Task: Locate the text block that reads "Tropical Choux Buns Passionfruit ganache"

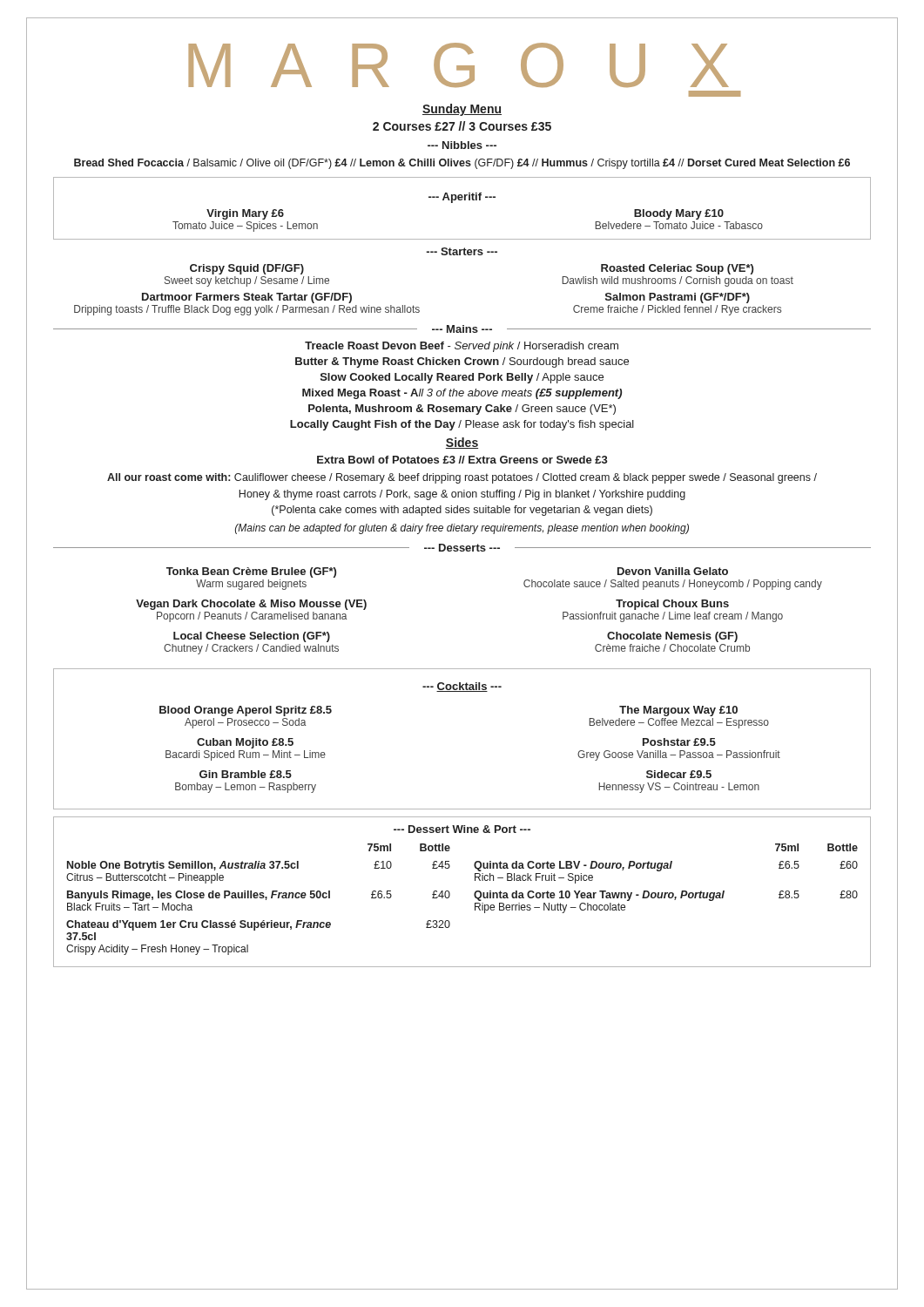Action: (x=672, y=610)
